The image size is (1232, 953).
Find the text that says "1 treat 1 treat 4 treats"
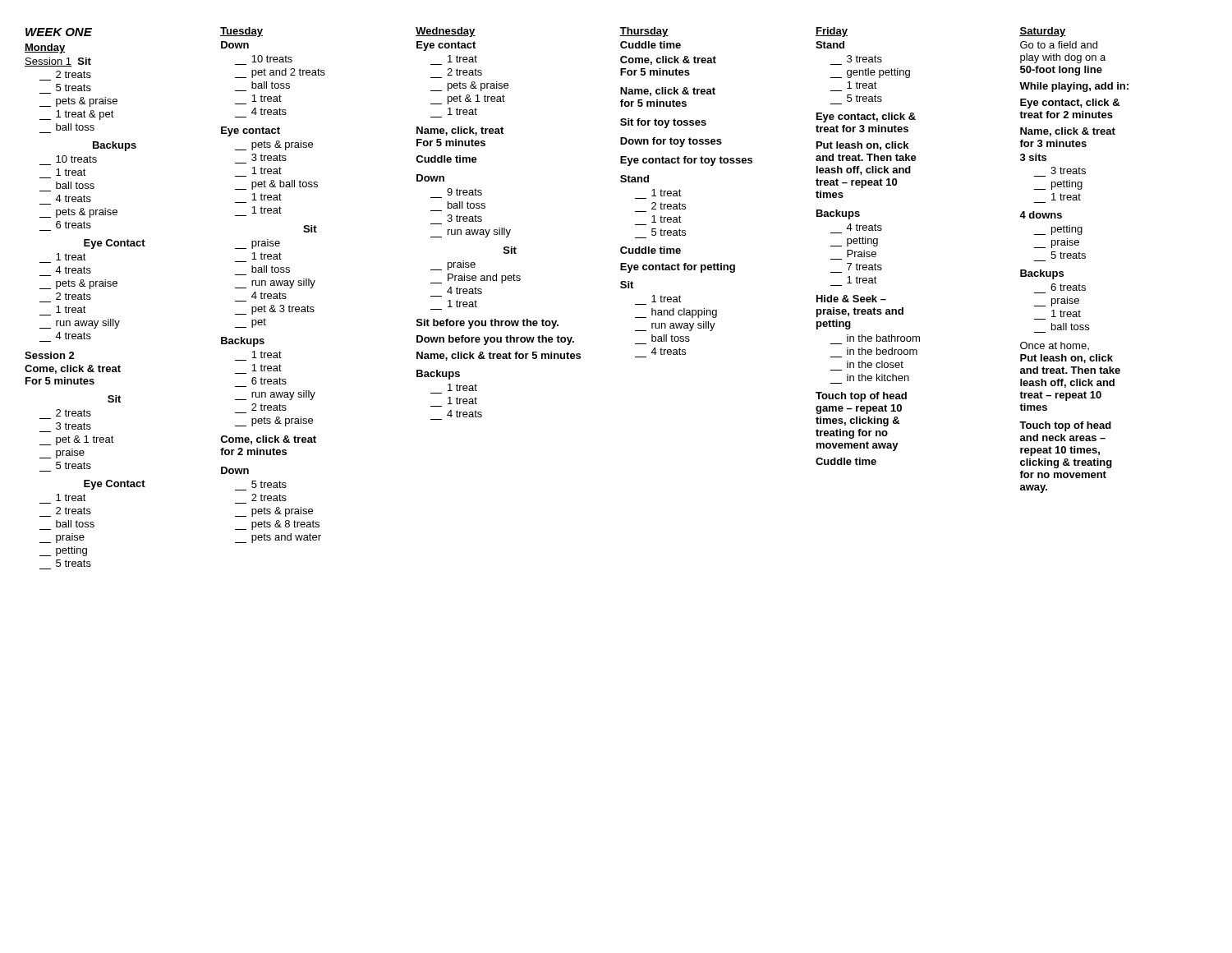point(462,387)
